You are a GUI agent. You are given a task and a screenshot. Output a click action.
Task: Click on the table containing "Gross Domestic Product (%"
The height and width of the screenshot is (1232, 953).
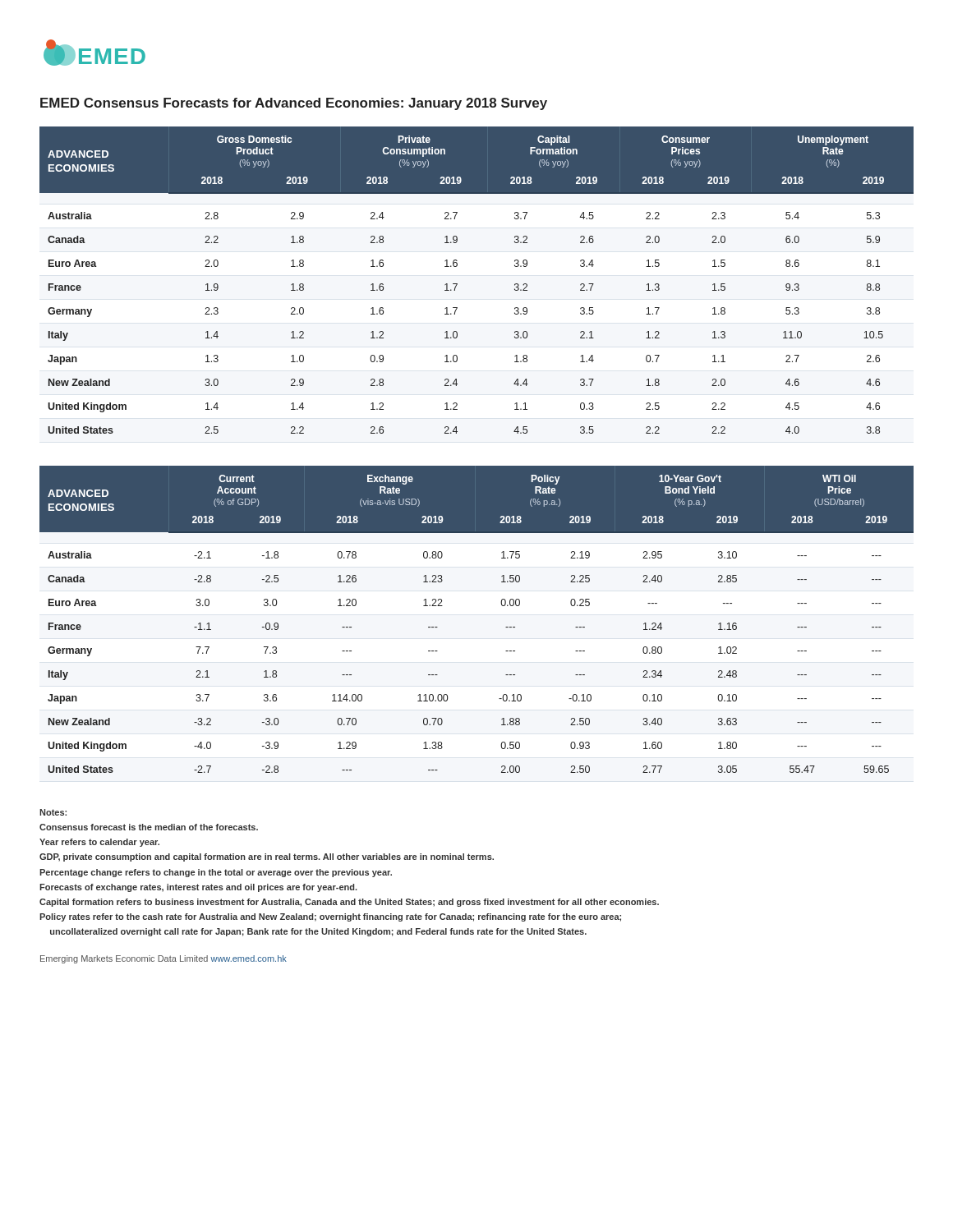pyautogui.click(x=476, y=285)
